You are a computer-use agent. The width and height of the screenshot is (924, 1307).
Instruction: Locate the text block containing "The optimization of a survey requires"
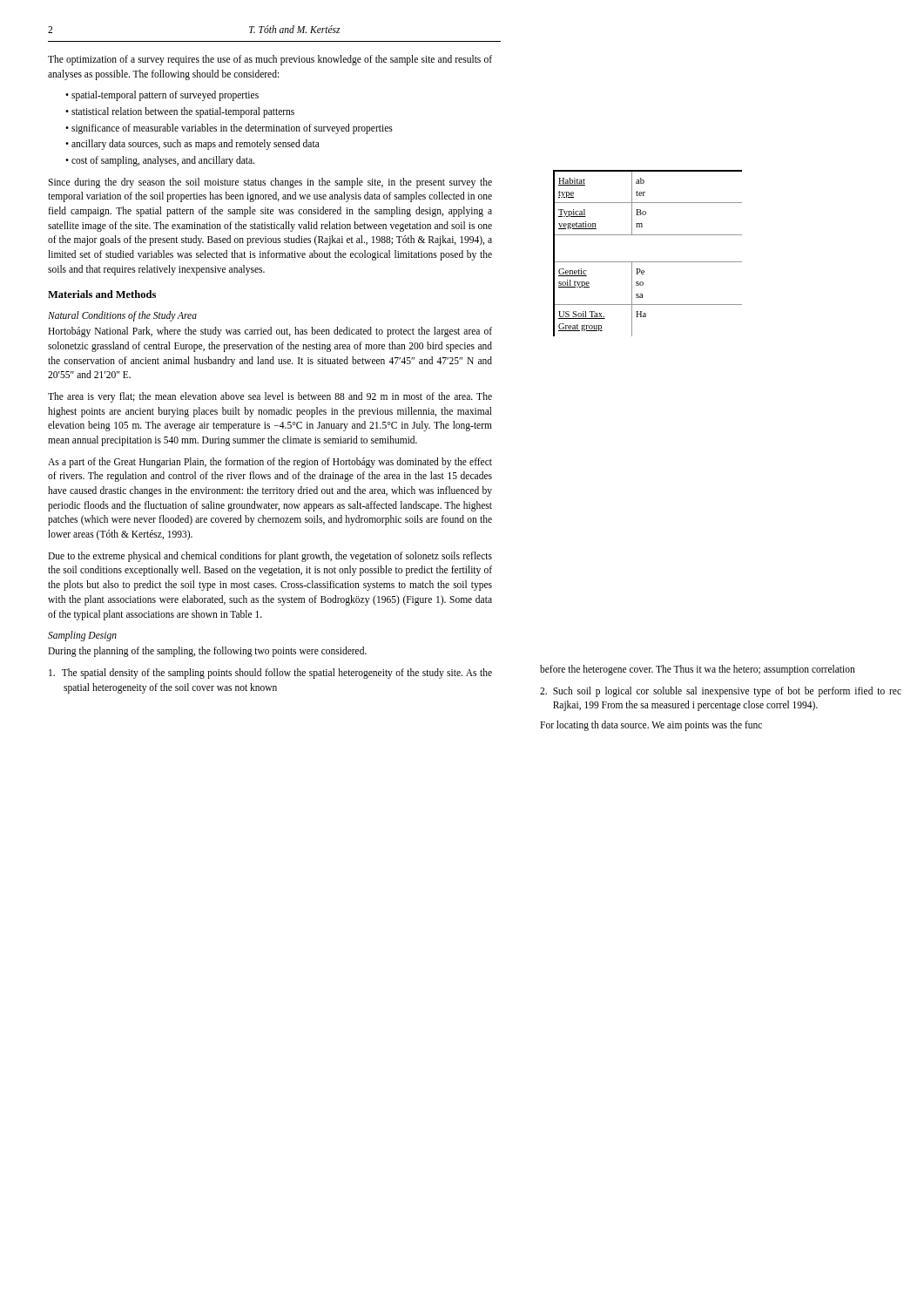[270, 67]
